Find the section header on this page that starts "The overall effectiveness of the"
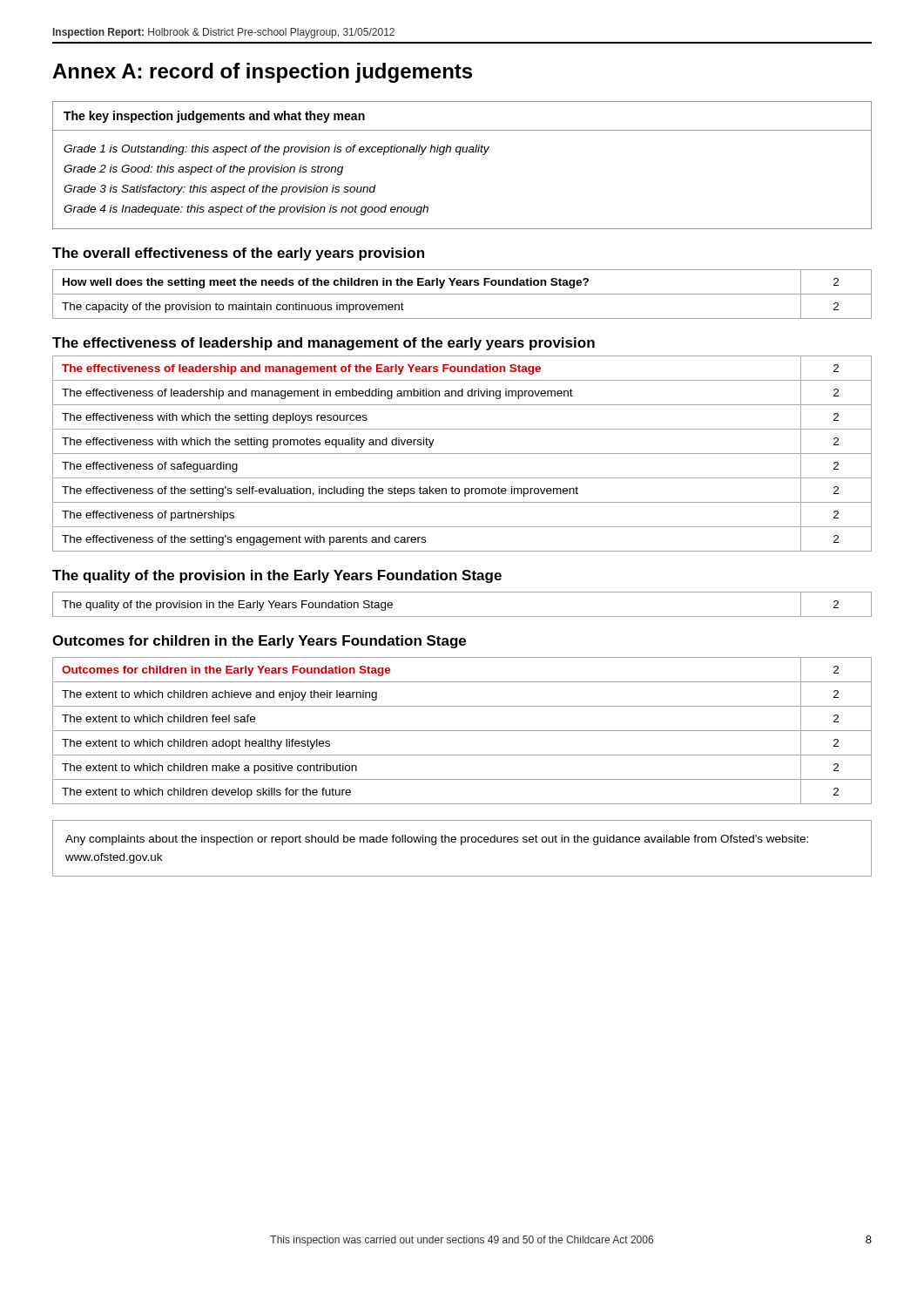The width and height of the screenshot is (924, 1307). (239, 253)
